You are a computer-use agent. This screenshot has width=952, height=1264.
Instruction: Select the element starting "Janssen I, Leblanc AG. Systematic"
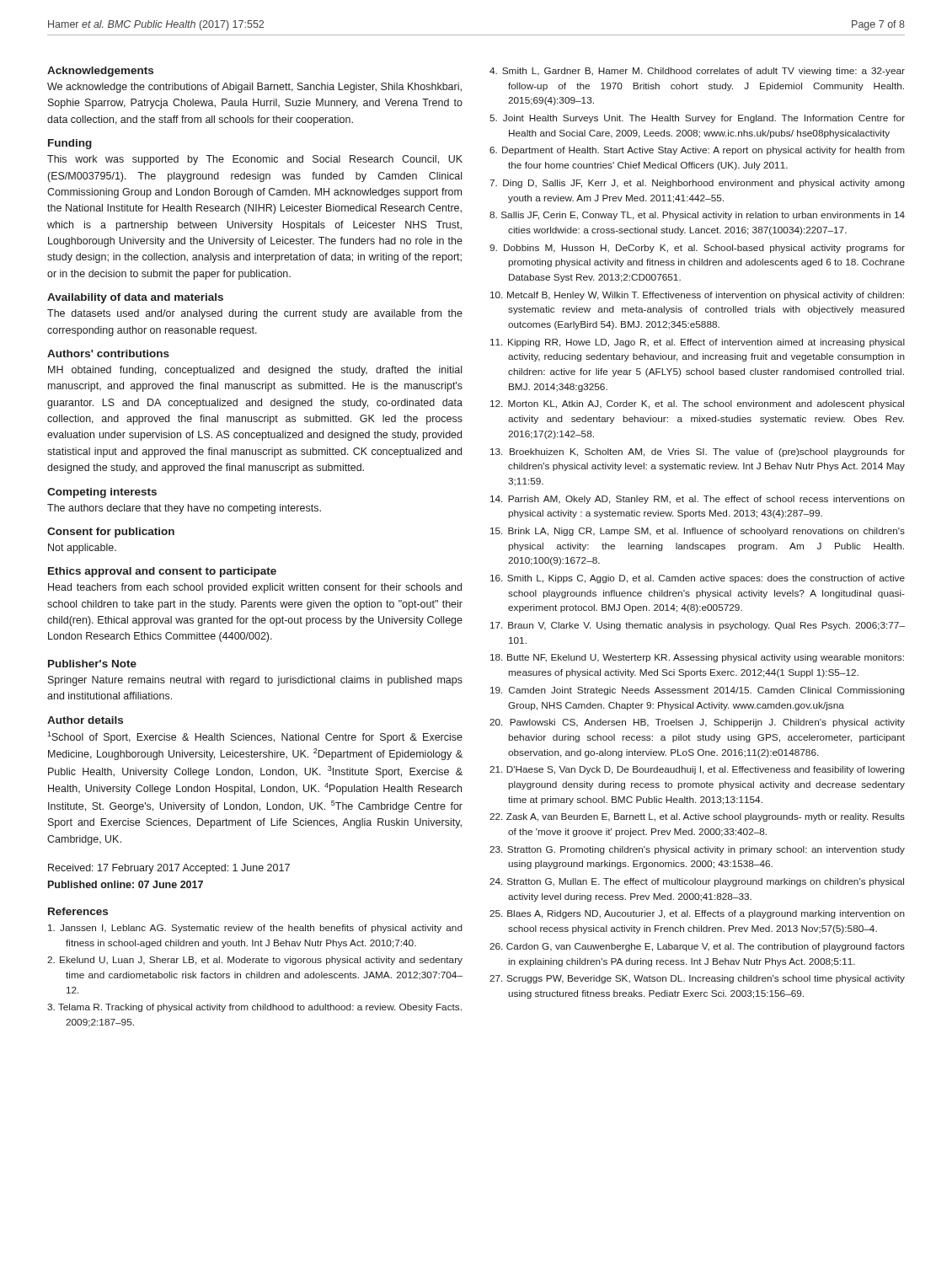255,935
